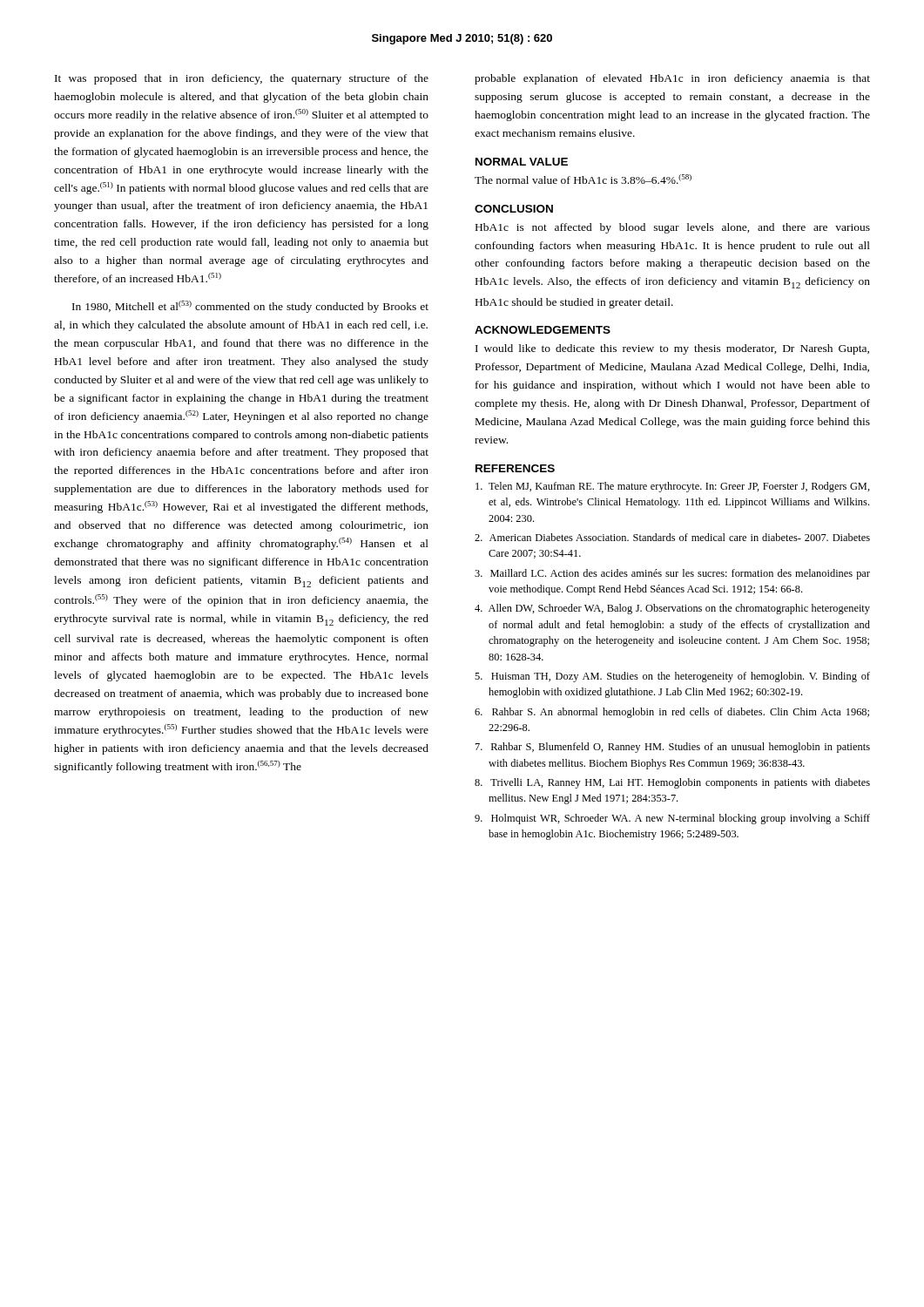Viewport: 924px width, 1307px height.
Task: Click the passage that begins "9. Holmquist WR, Schroeder WA. A new N-terminal"
Action: coord(672,826)
